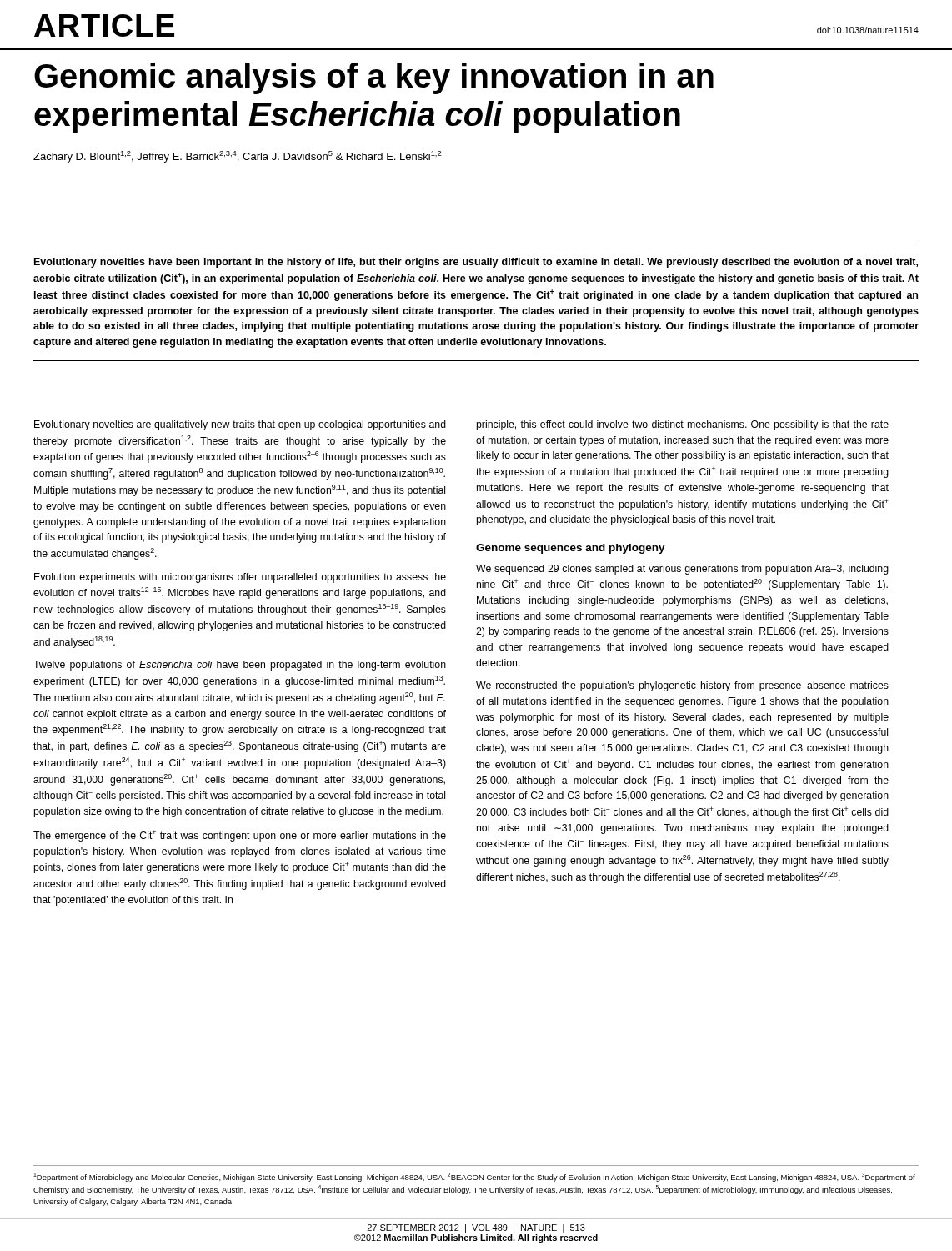Click on the text block that reads "Evolutionary novelties are qualitatively new traits"
The width and height of the screenshot is (952, 1251).
pos(240,662)
